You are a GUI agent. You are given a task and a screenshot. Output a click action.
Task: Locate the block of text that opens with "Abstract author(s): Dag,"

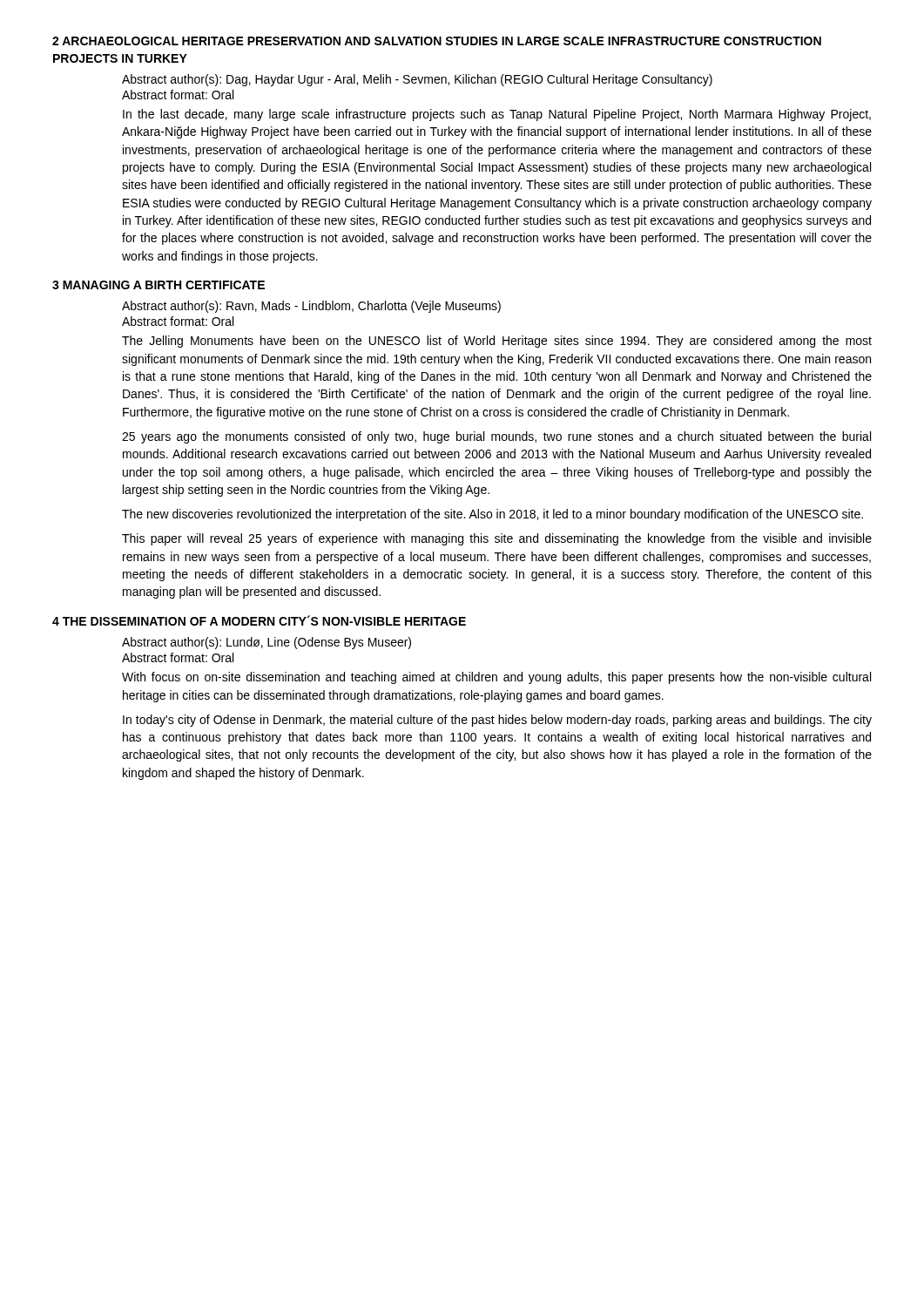click(417, 79)
